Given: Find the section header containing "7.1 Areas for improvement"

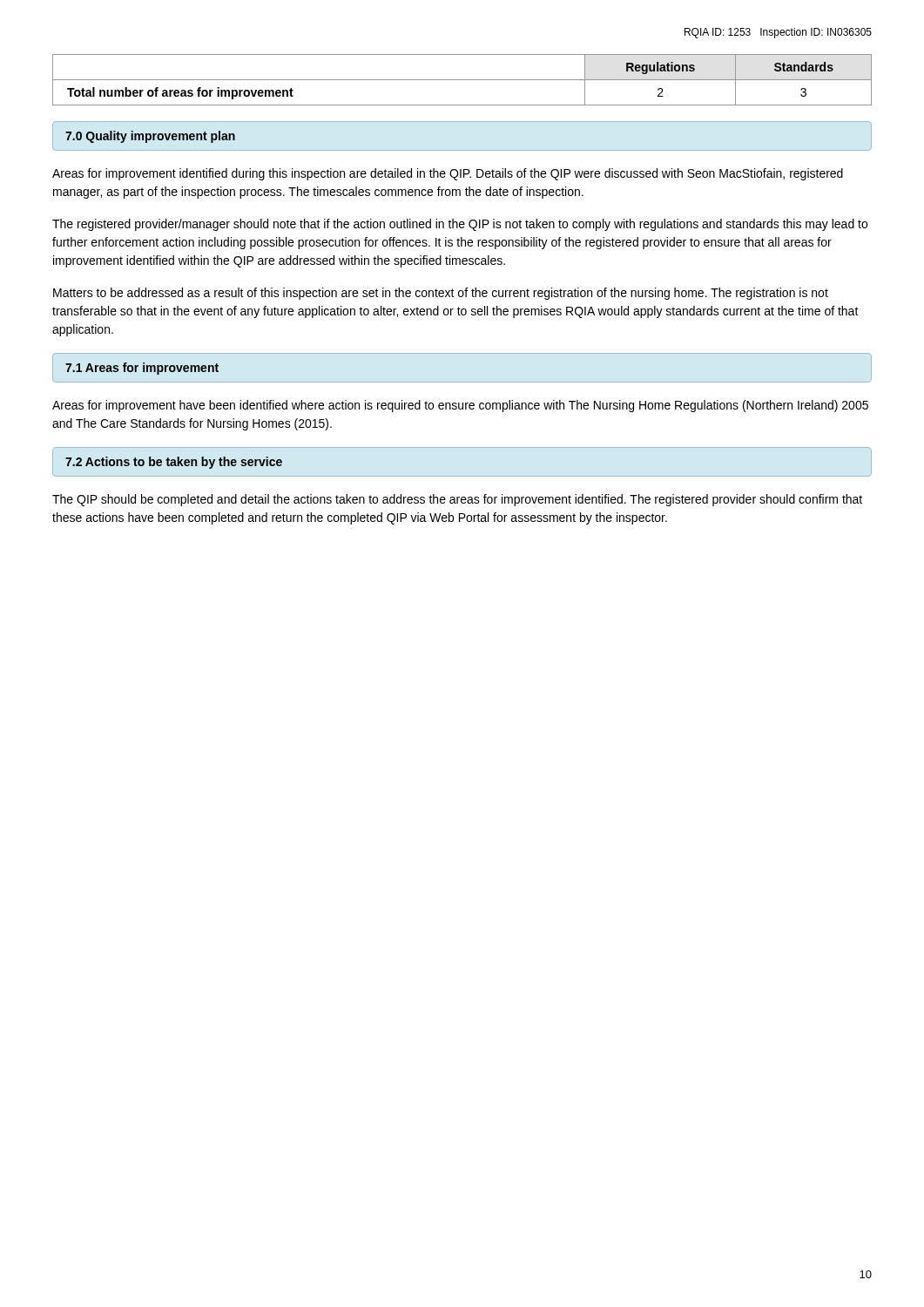Looking at the screenshot, I should (142, 368).
